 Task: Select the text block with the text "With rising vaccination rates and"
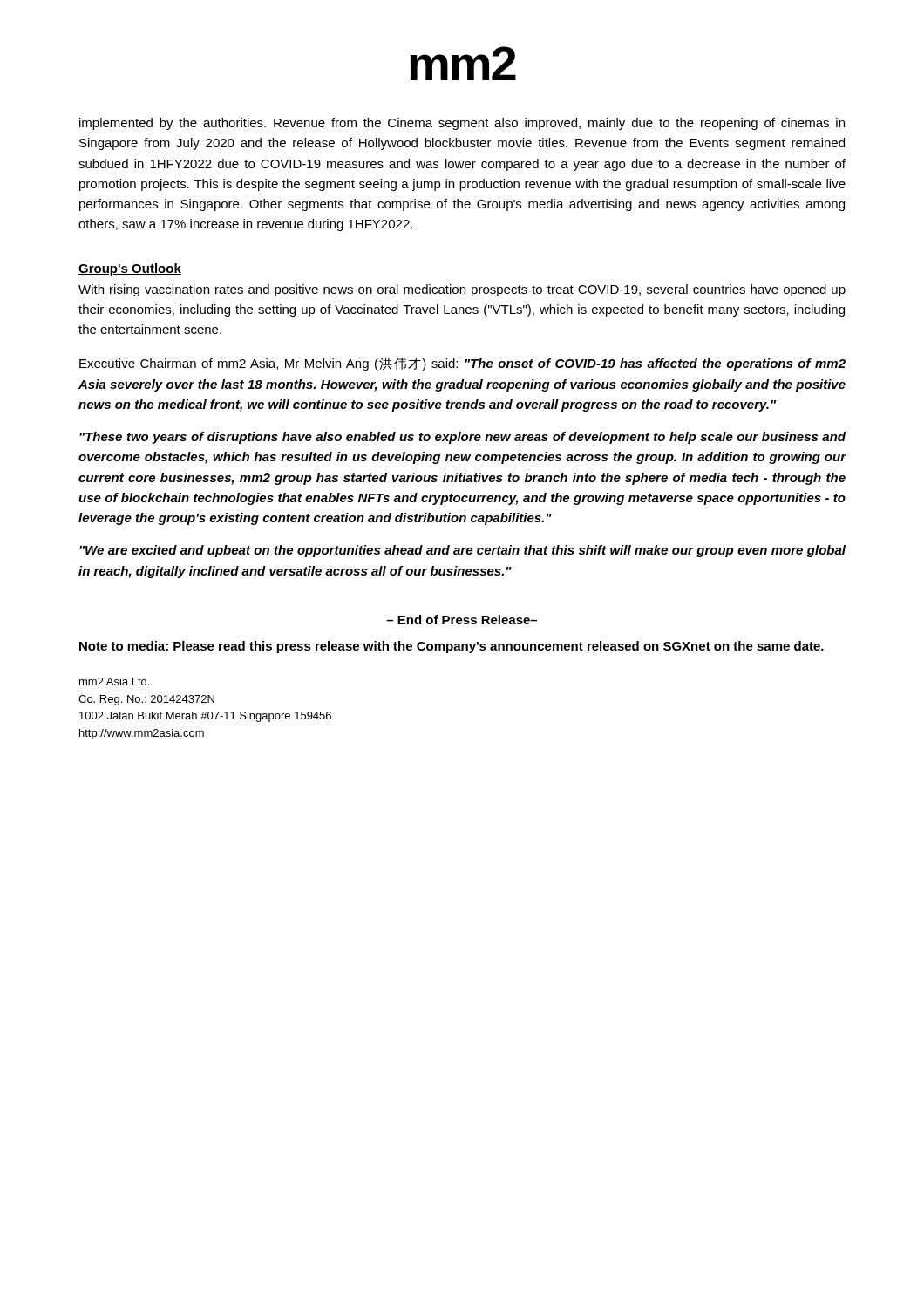pos(462,309)
